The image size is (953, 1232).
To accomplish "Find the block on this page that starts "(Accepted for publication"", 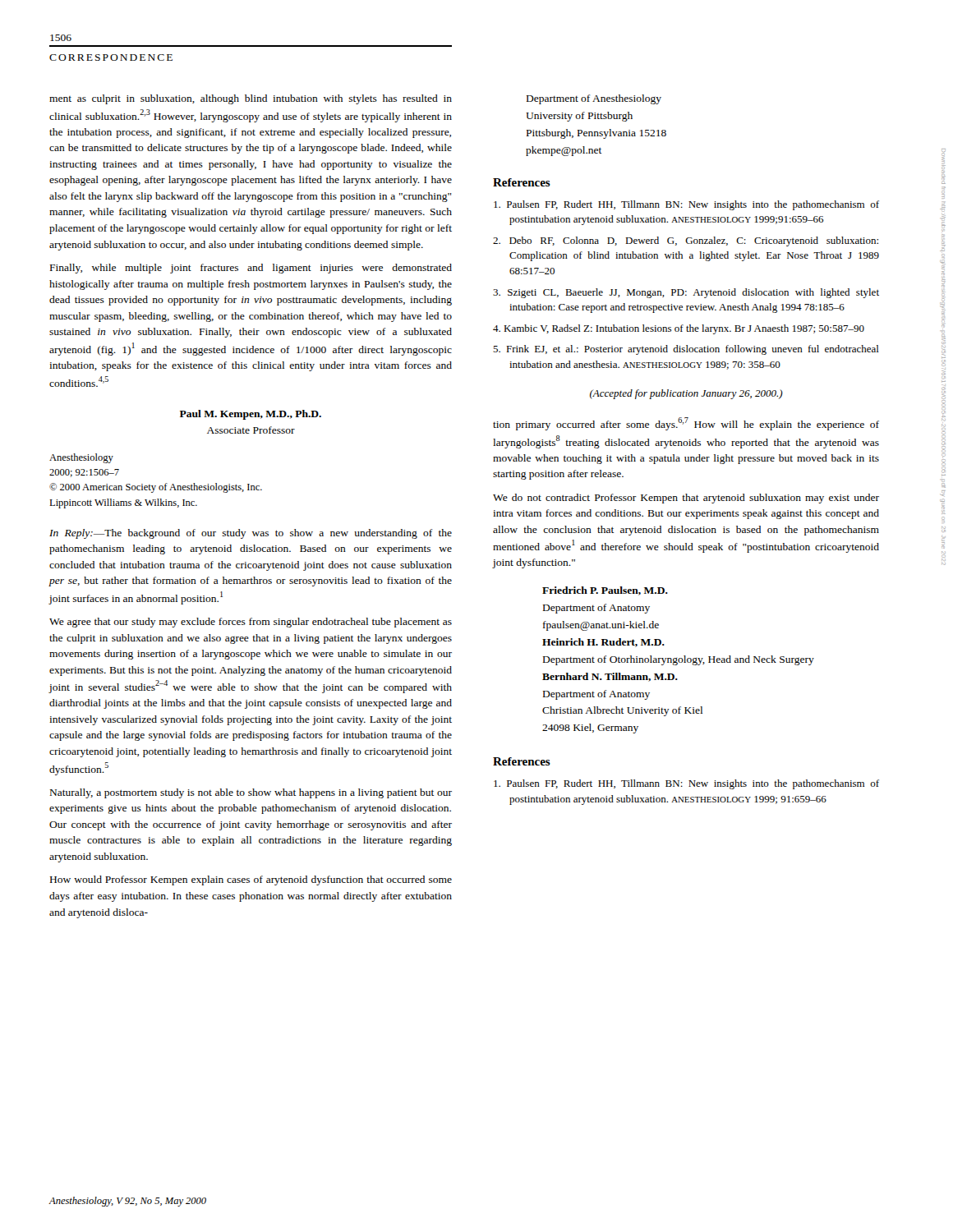I will click(x=686, y=393).
